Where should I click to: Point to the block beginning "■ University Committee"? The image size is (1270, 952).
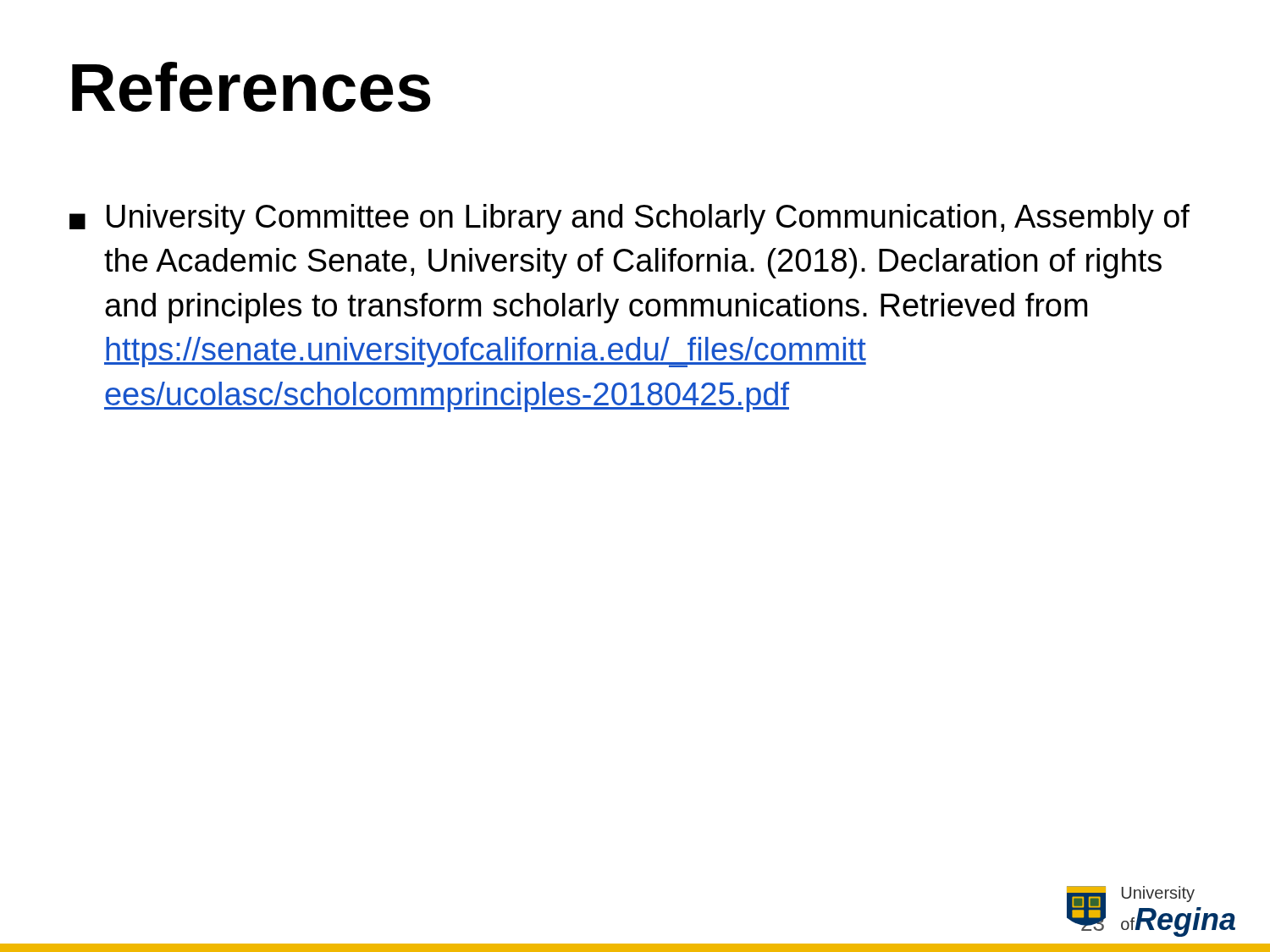pos(635,306)
